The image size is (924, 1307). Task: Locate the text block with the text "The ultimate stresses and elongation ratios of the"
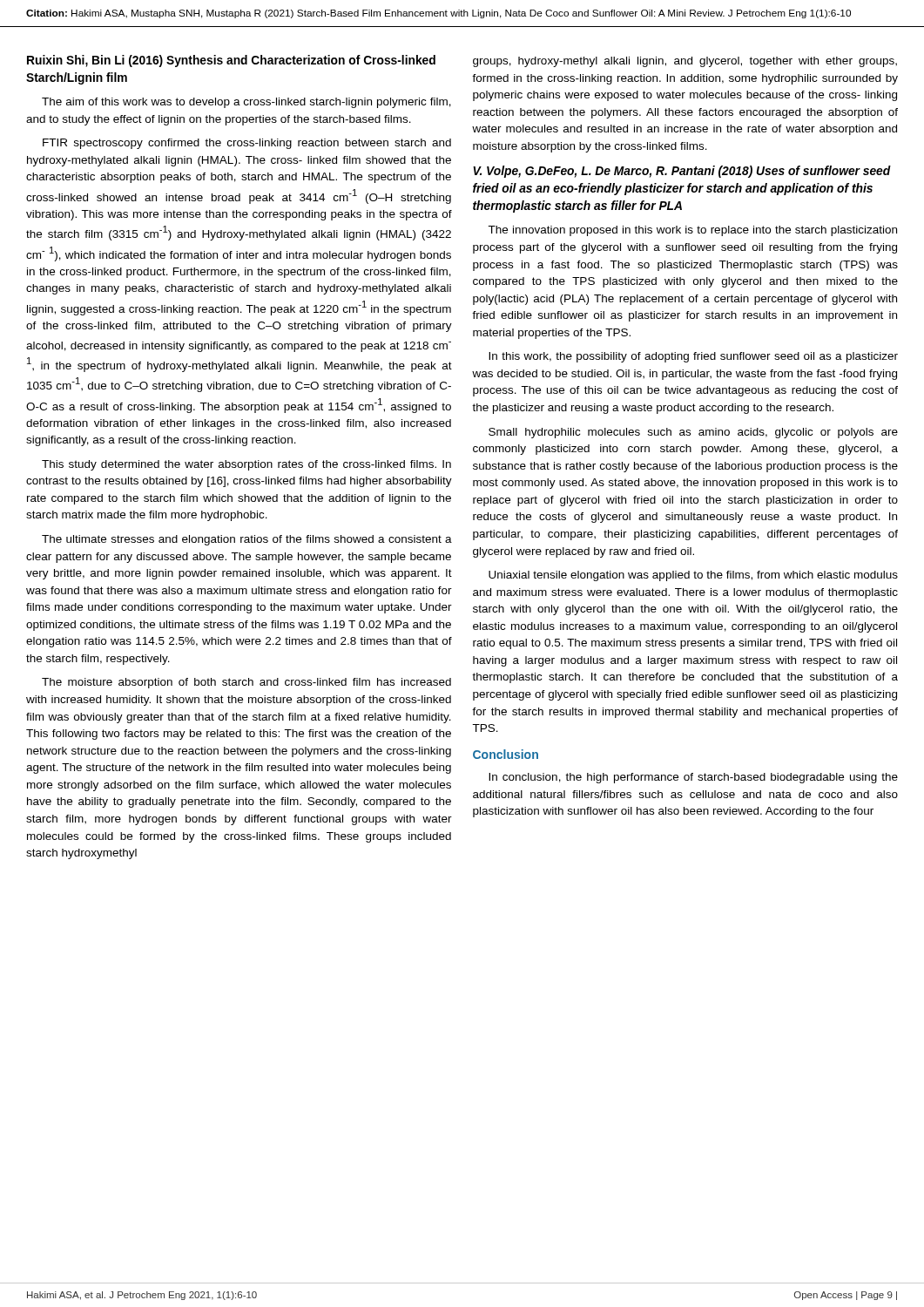(239, 599)
